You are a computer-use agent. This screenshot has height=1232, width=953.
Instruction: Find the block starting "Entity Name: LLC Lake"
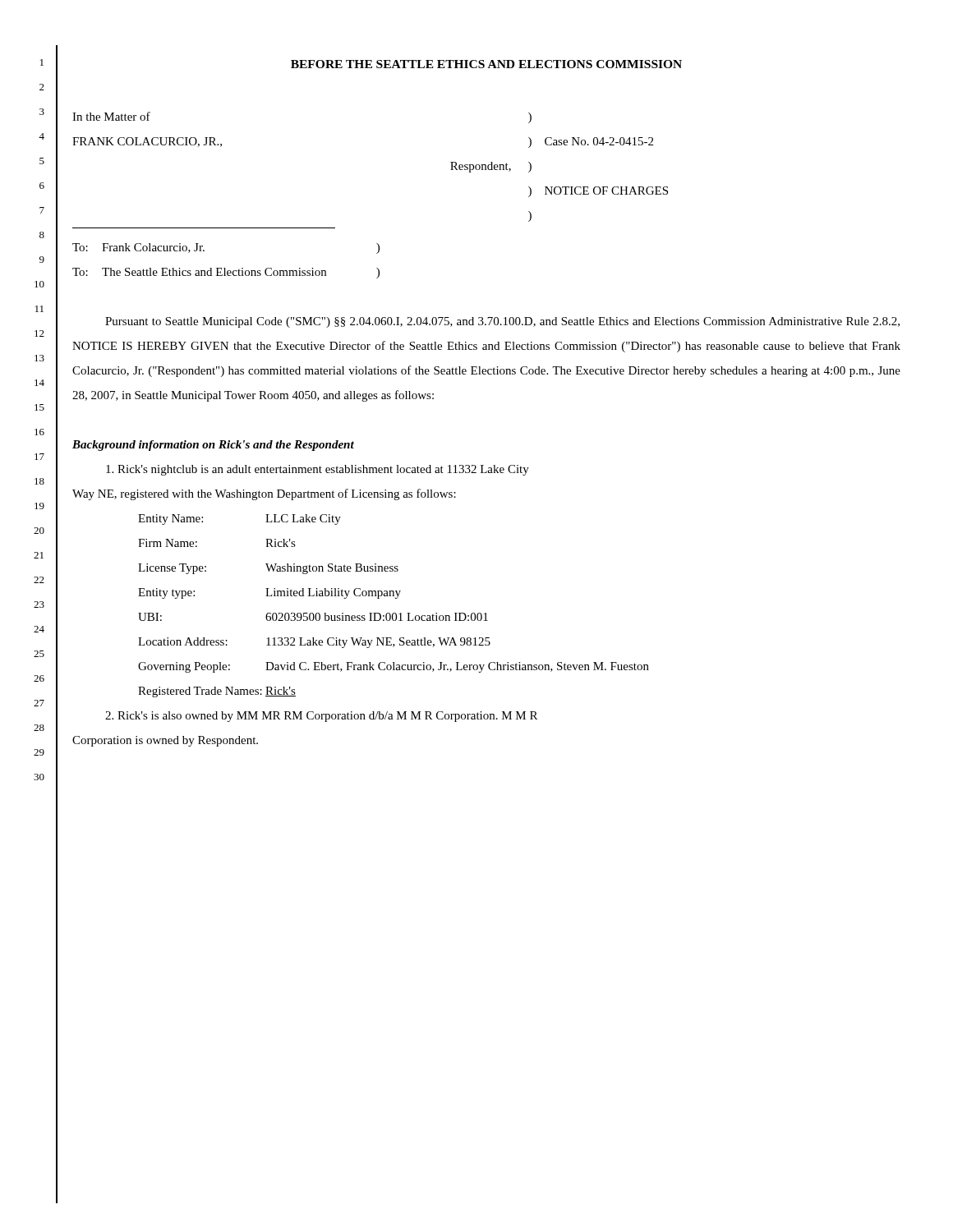[x=394, y=605]
